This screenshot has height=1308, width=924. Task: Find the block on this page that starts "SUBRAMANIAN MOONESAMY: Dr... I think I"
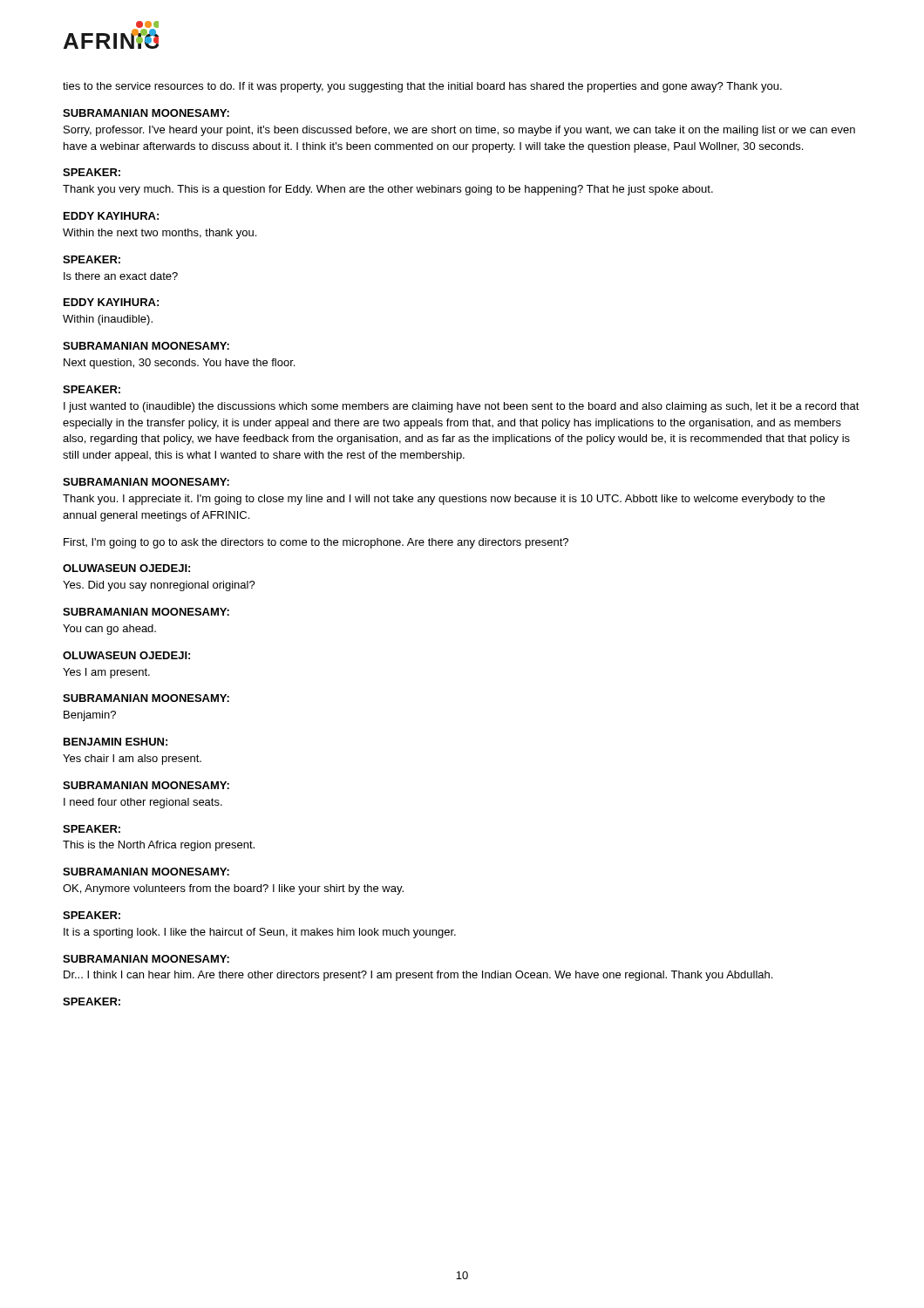coord(462,967)
